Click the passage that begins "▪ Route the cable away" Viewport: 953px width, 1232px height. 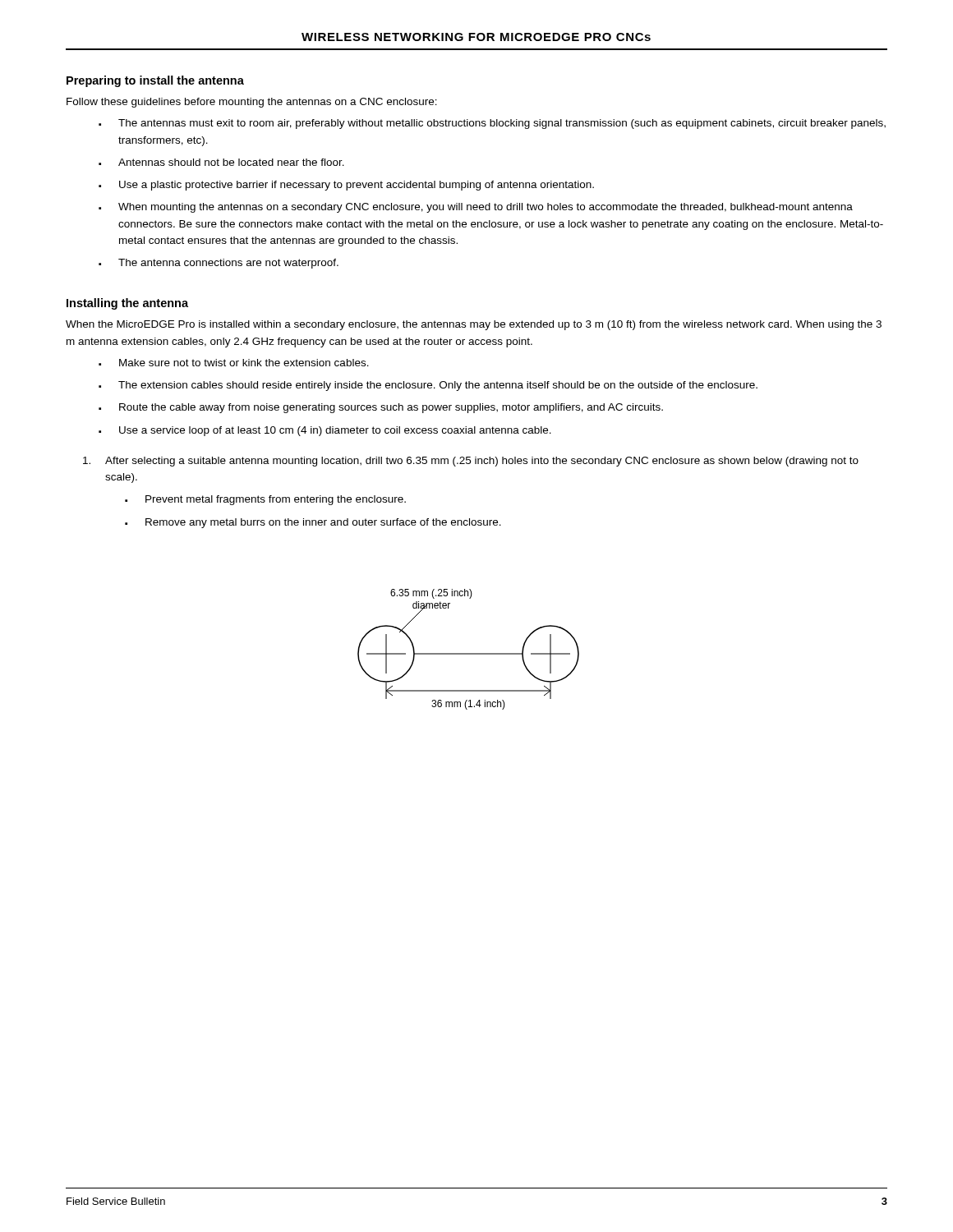pos(381,408)
